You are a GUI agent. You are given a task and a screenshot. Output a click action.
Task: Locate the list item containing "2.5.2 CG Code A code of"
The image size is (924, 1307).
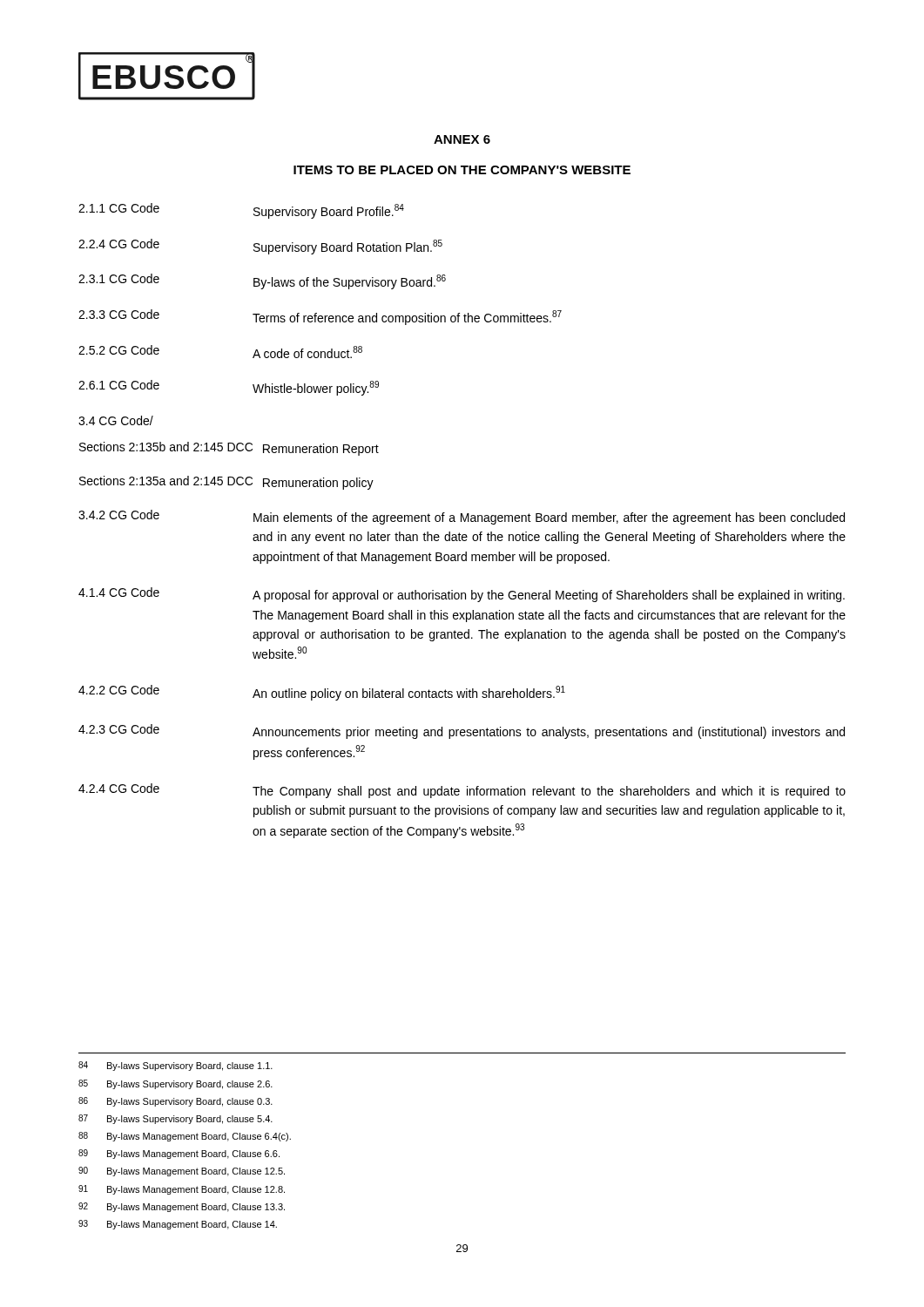pos(123,352)
